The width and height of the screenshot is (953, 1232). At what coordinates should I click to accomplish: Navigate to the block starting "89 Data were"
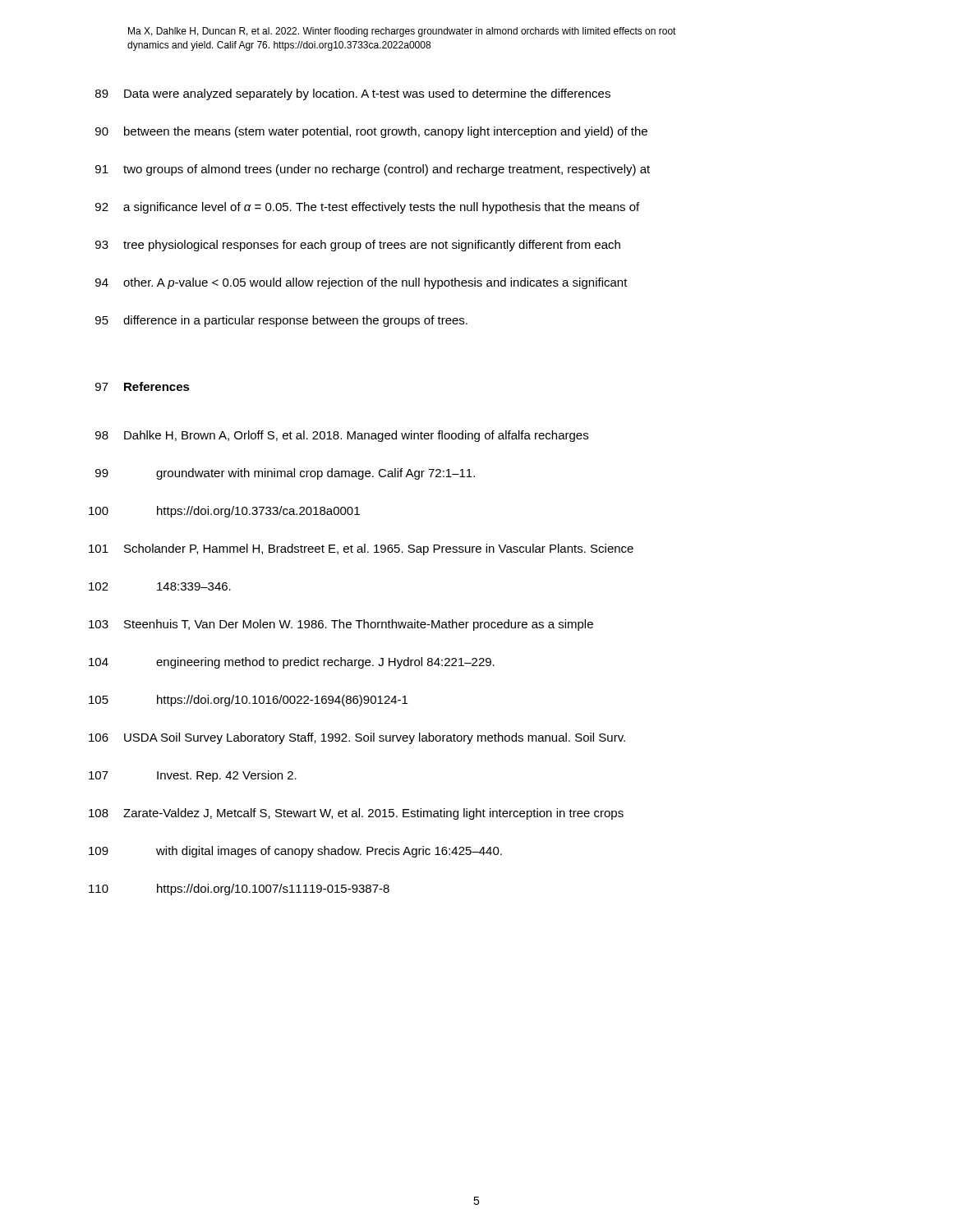pos(468,93)
